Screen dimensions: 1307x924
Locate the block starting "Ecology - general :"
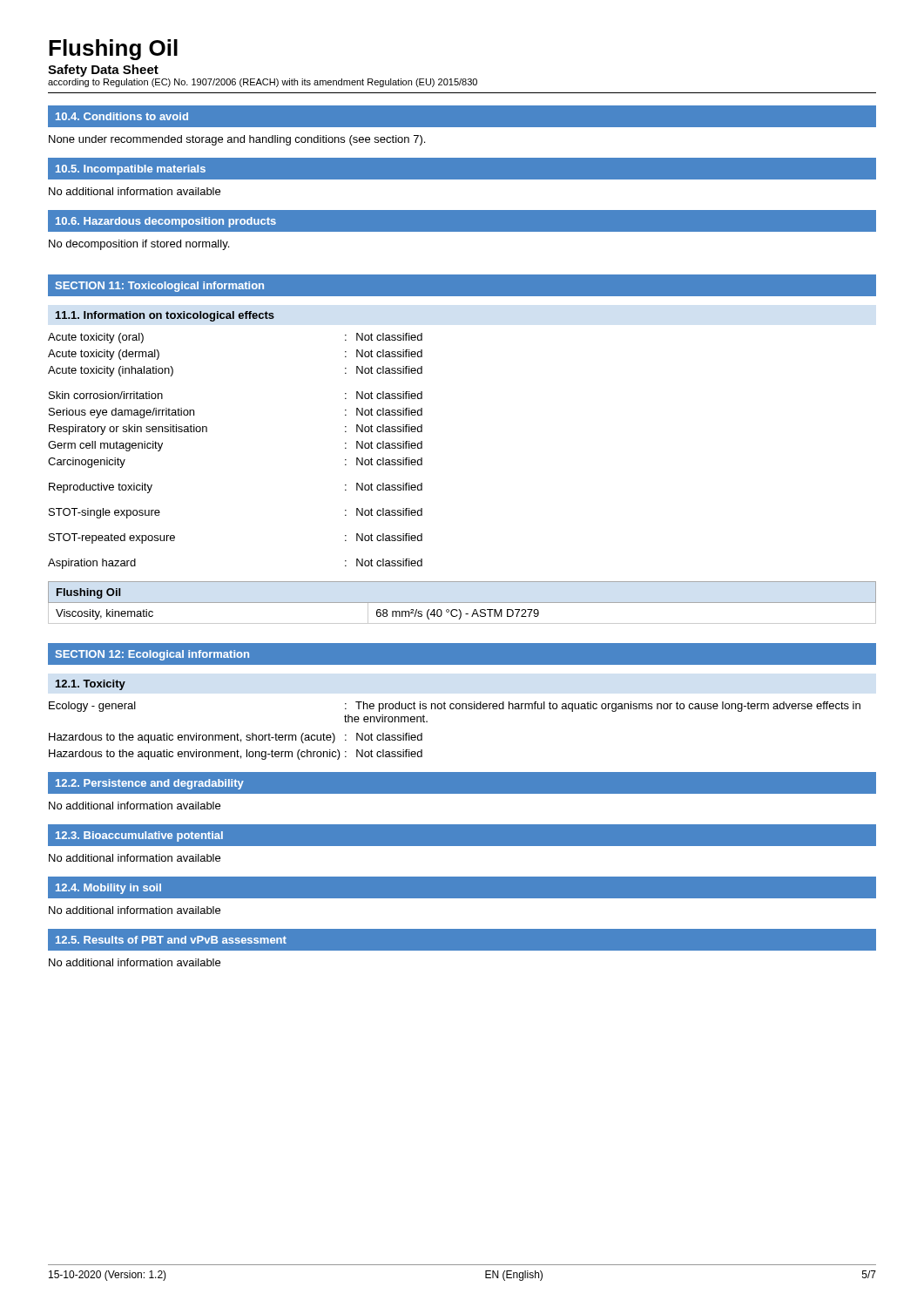pos(455,707)
